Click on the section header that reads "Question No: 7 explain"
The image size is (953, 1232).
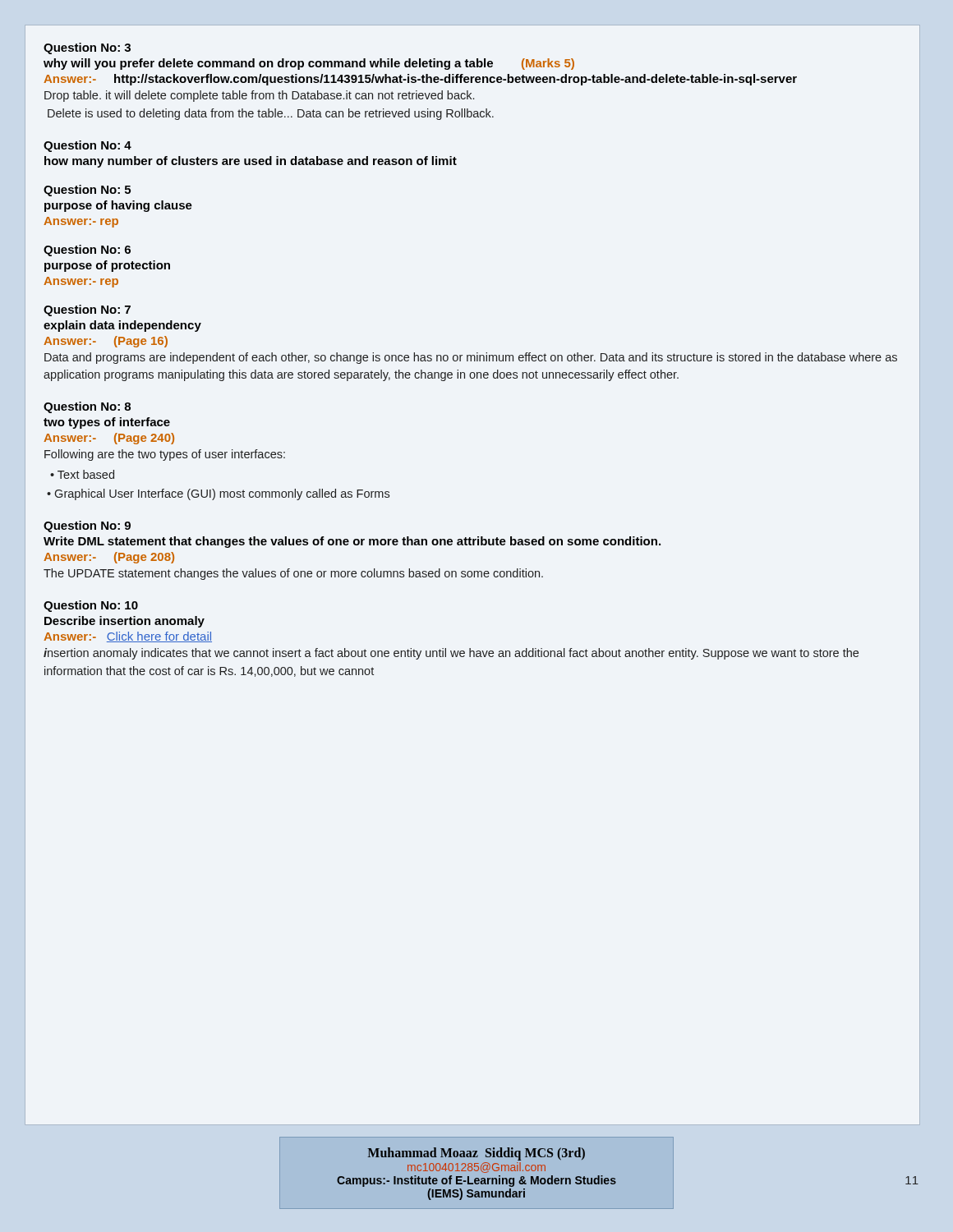click(472, 343)
